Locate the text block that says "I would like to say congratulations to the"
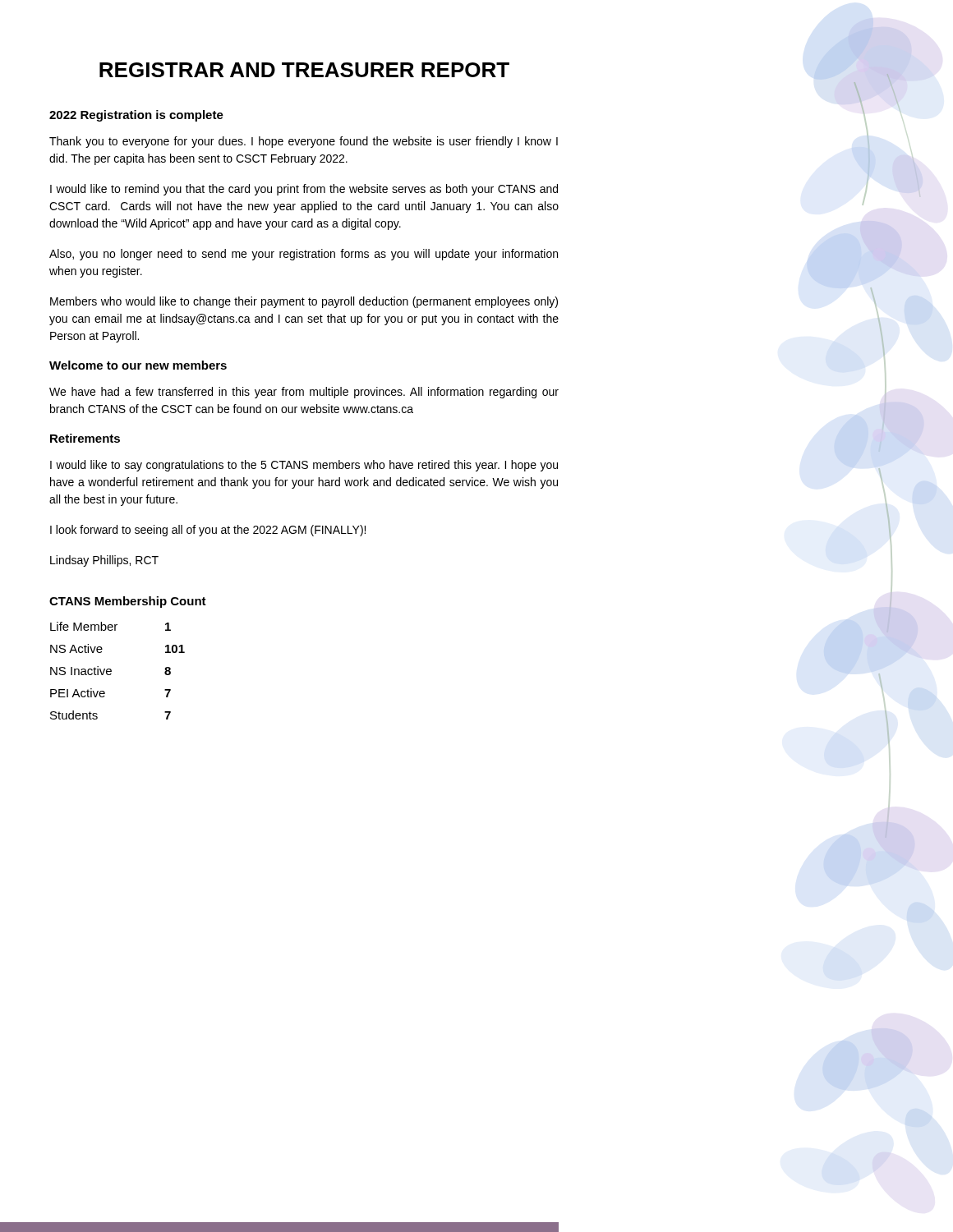Image resolution: width=953 pixels, height=1232 pixels. pos(304,483)
